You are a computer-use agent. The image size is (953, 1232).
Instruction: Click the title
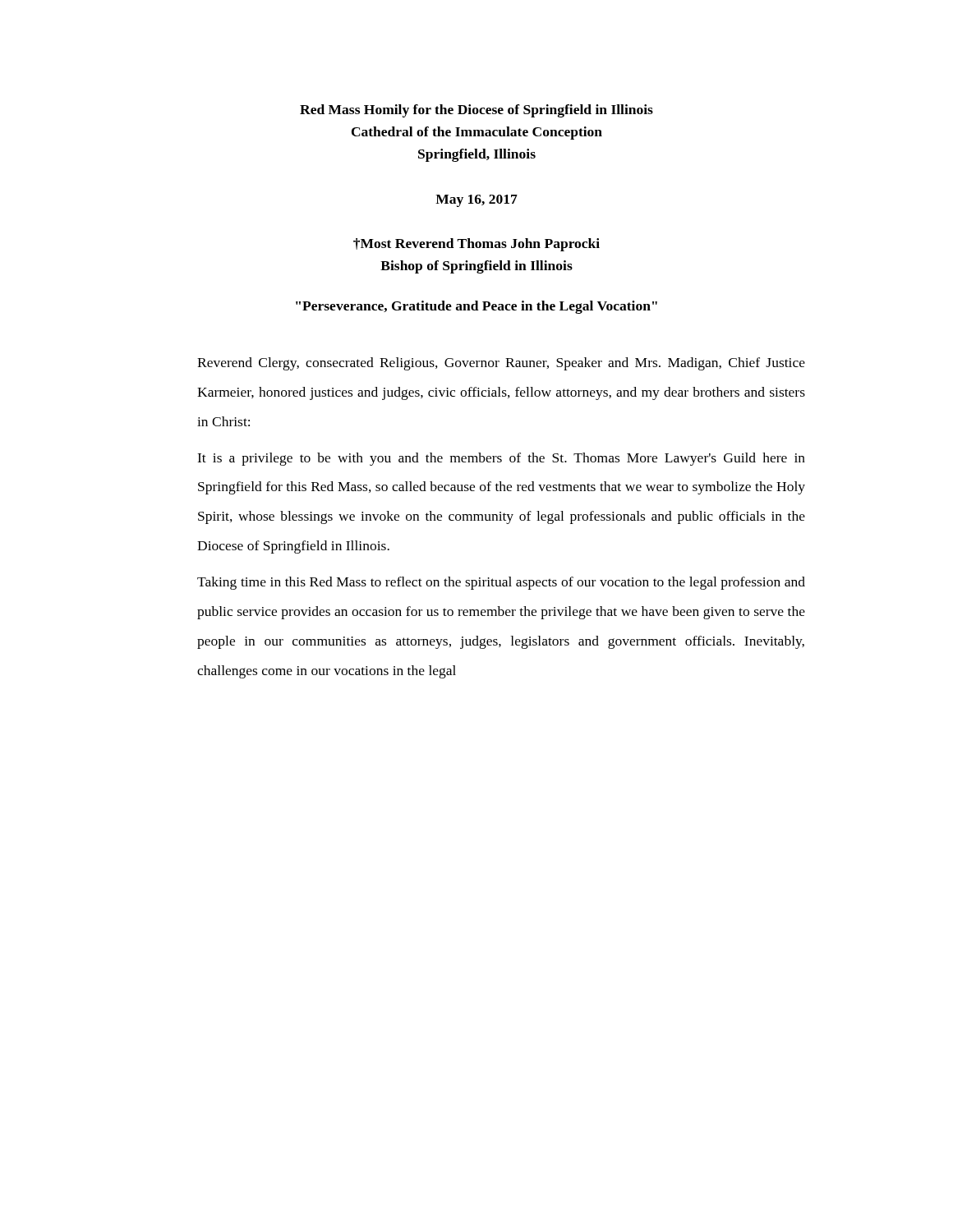(x=476, y=132)
